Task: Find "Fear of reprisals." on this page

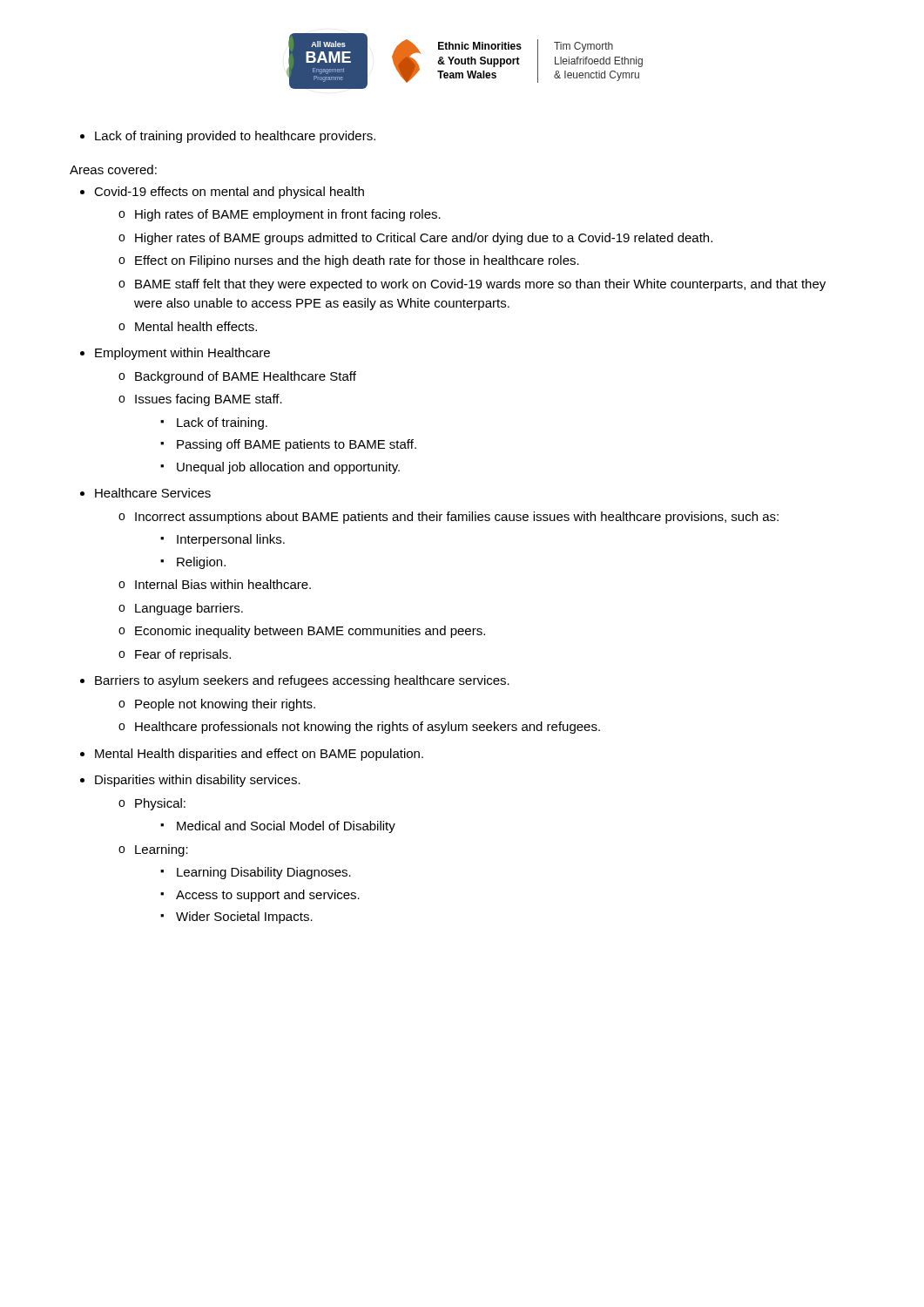Action: (183, 654)
